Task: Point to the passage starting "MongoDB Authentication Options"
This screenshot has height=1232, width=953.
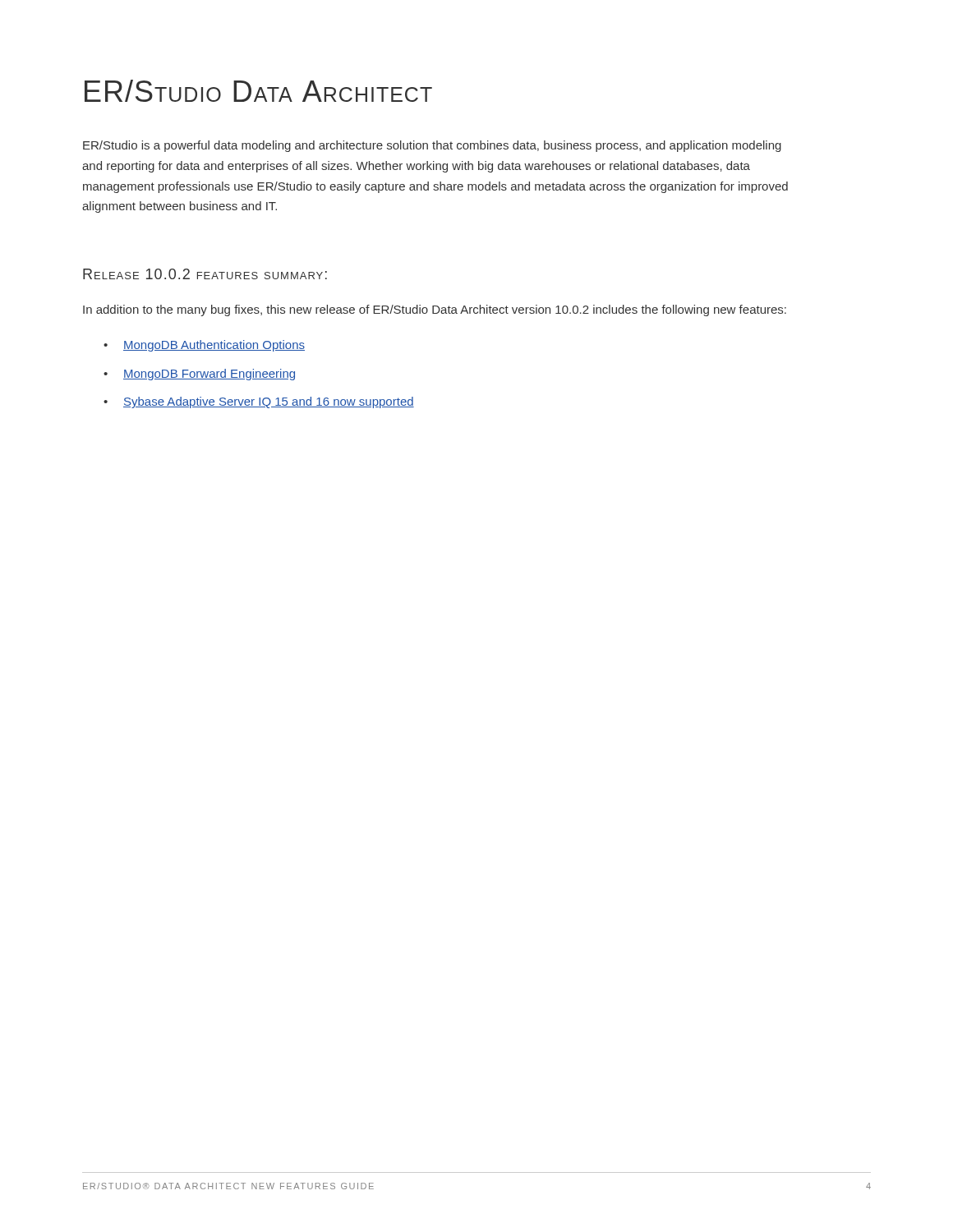Action: (x=214, y=345)
